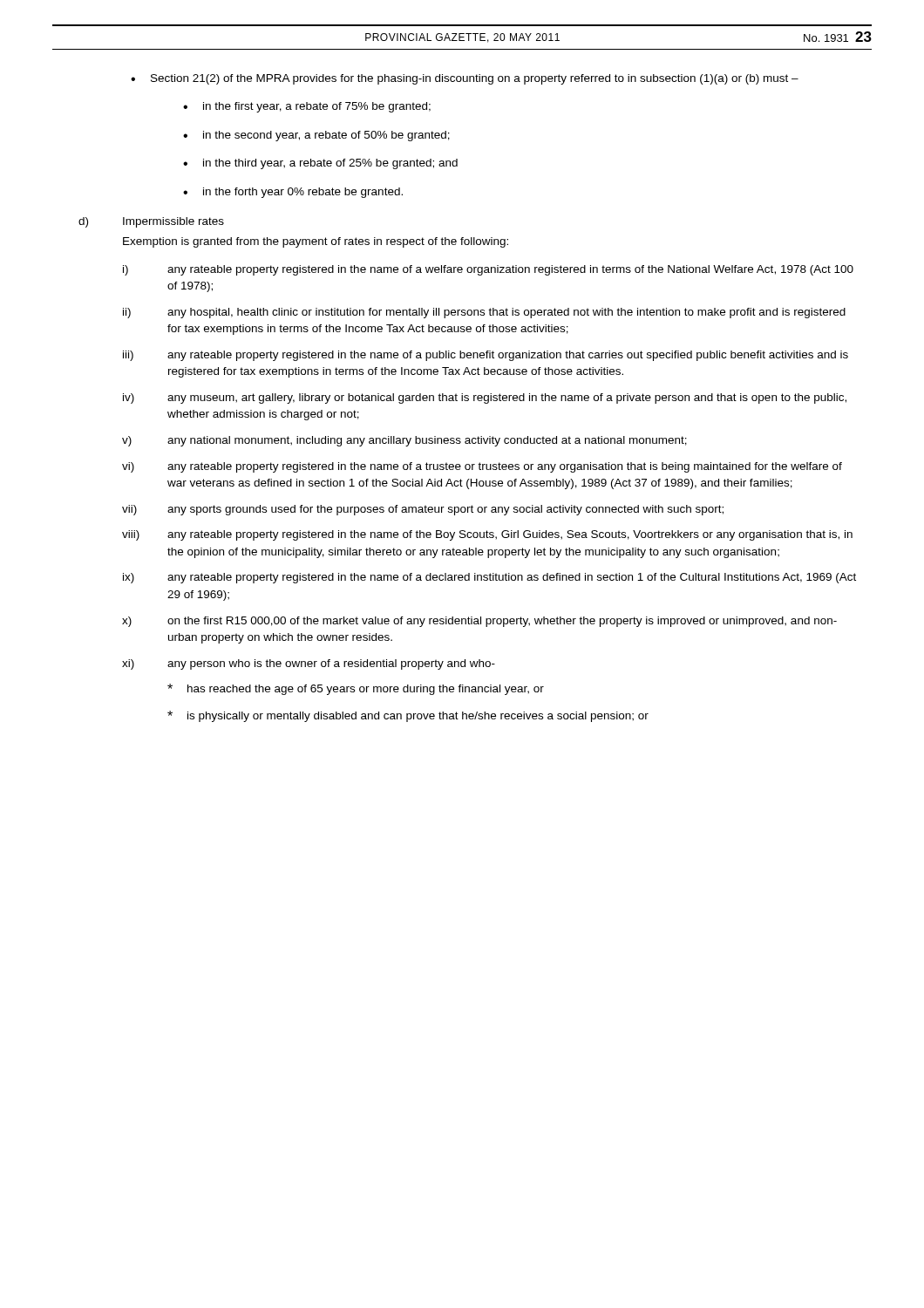Click on the passage starting "• in the second year, a rebate of"
The height and width of the screenshot is (1308, 924).
pyautogui.click(x=316, y=136)
